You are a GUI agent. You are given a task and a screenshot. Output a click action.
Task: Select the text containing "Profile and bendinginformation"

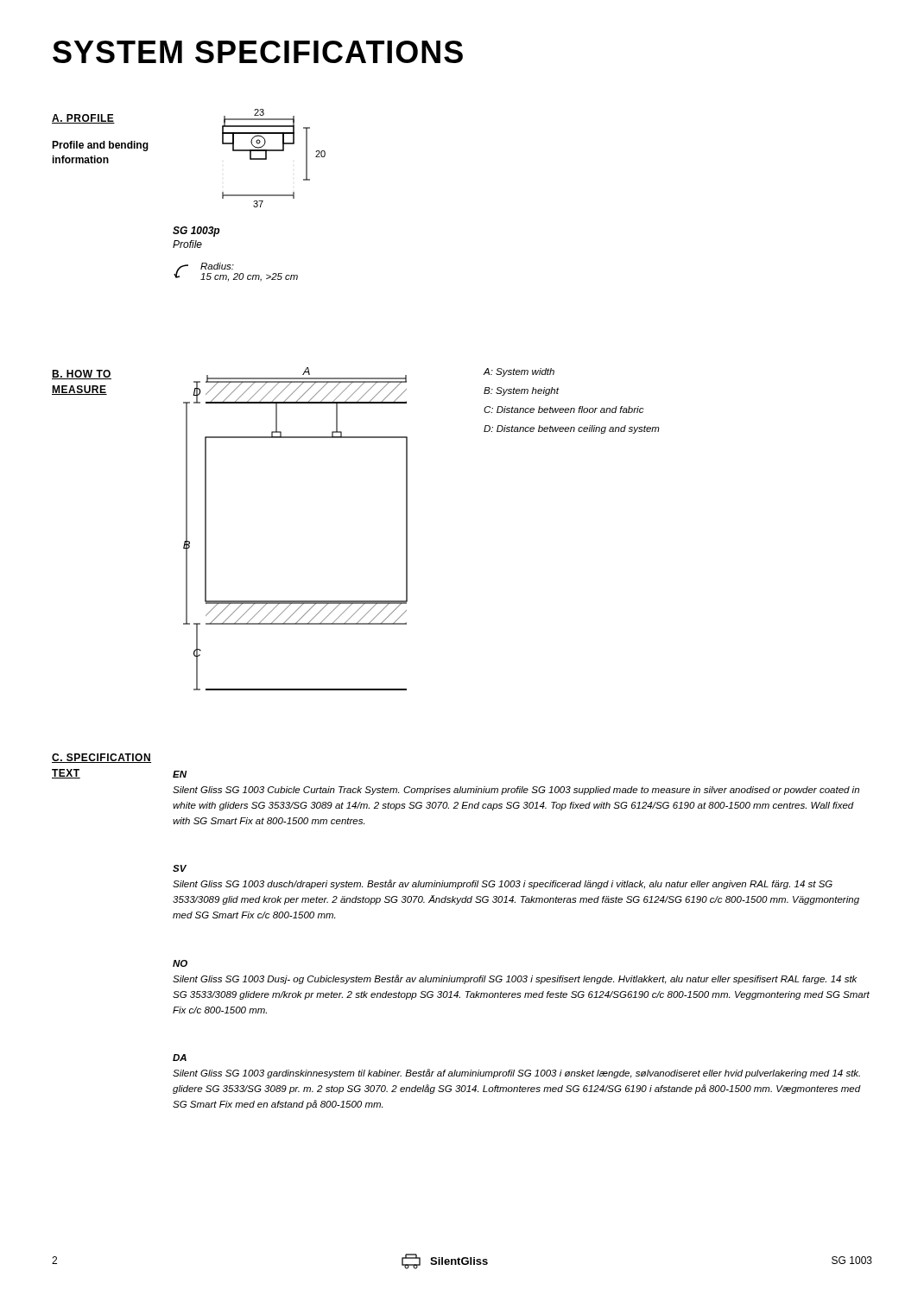[x=100, y=152]
